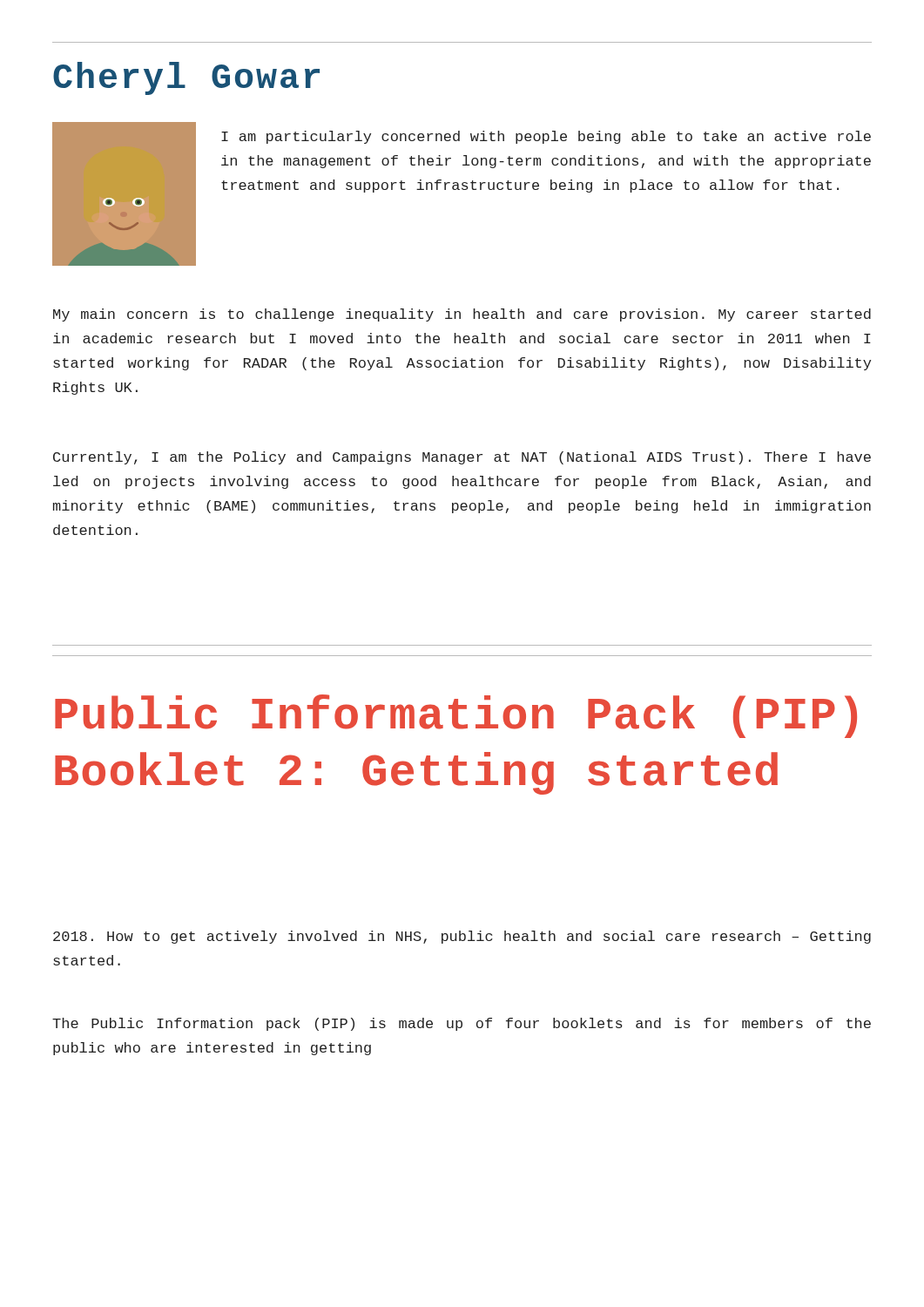This screenshot has width=924, height=1307.
Task: Navigate to the region starting "Public Information Pack (PIP) Booklet 2:"
Action: [x=462, y=745]
